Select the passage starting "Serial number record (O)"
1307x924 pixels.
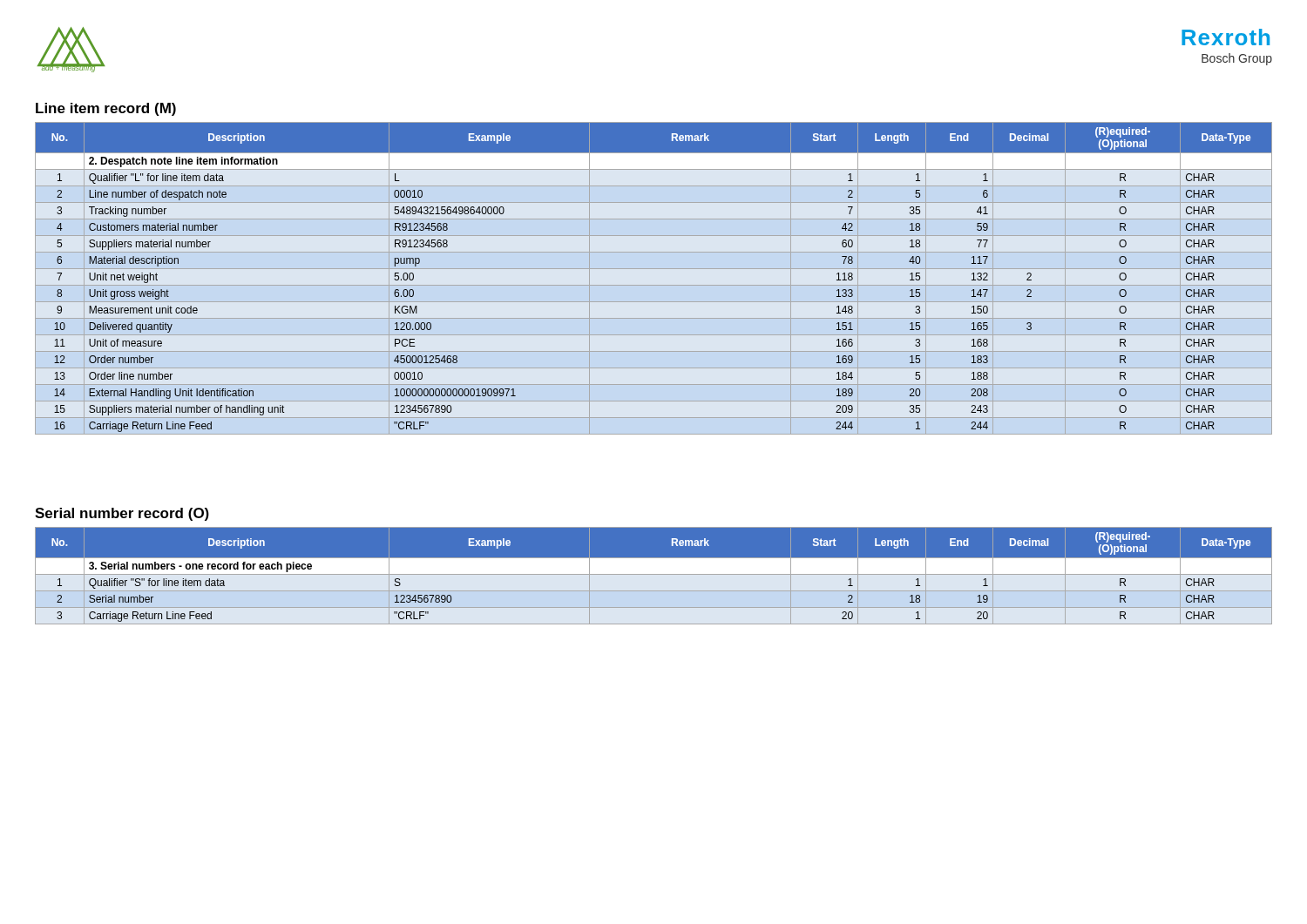(x=122, y=513)
